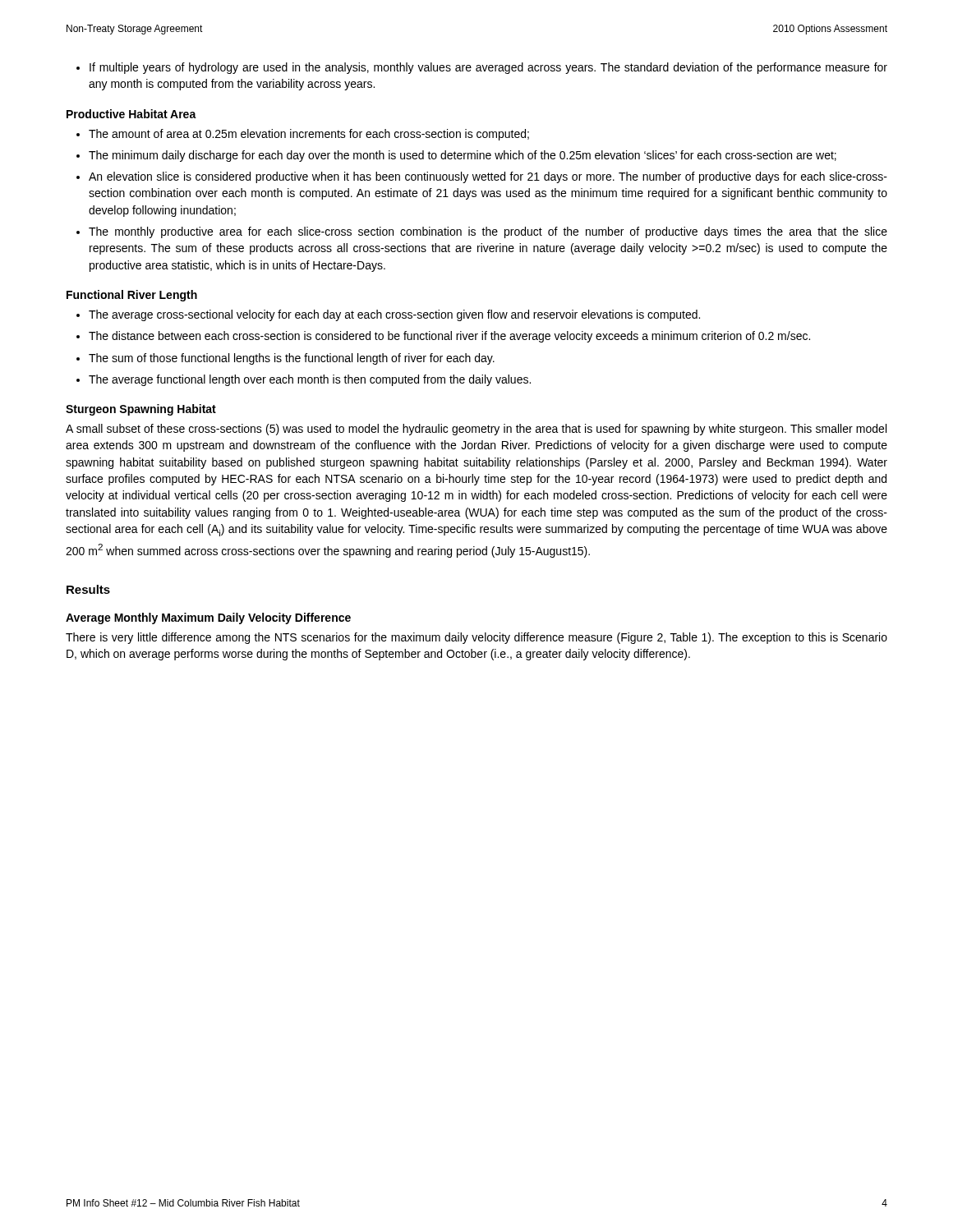Point to the region starting "Functional River Length"

(132, 295)
